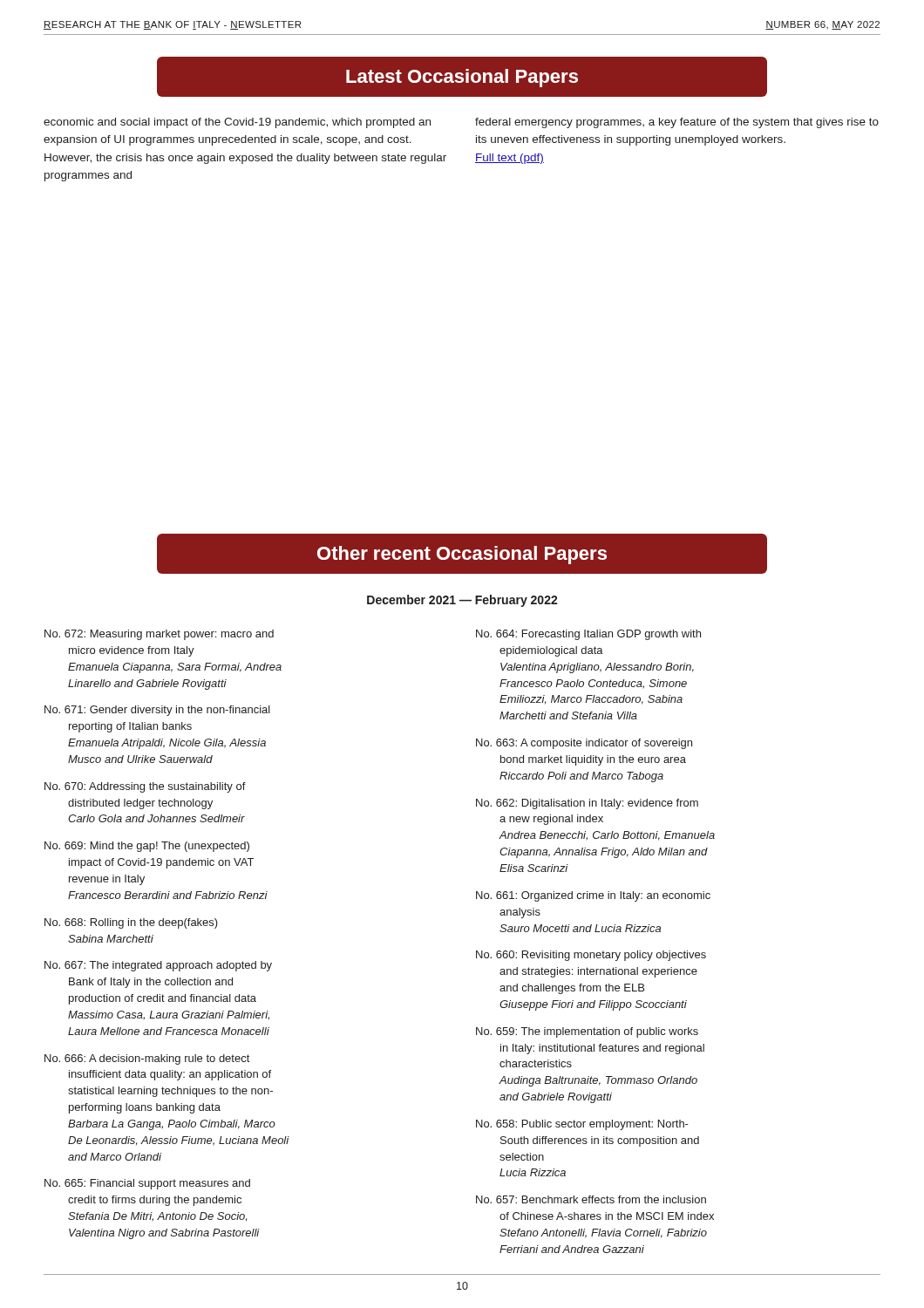The width and height of the screenshot is (924, 1308).
Task: Find the list item that says "No. 660: Revisiting monetary policy objectives and"
Action: tap(678, 980)
